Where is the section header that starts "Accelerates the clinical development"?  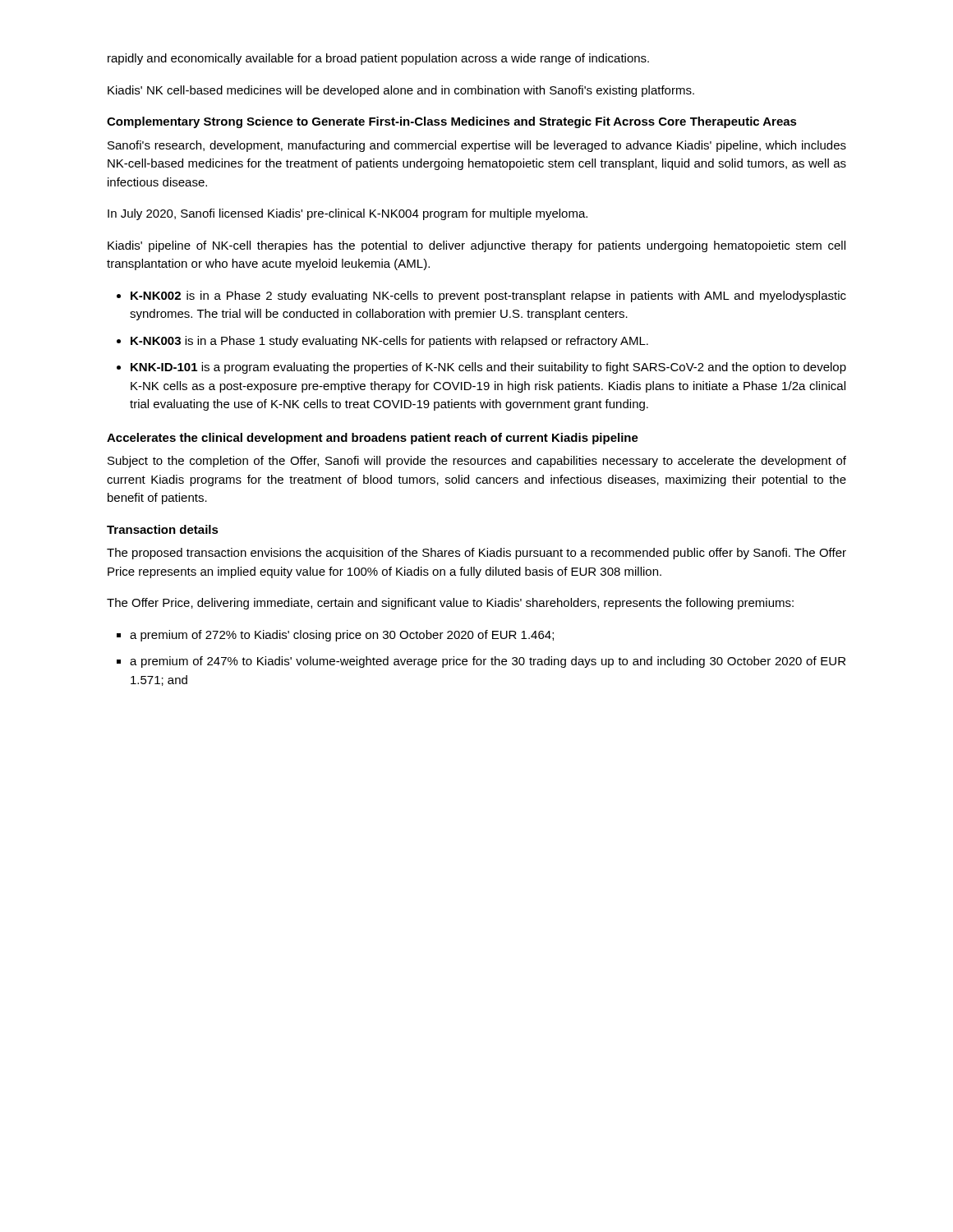pos(476,438)
